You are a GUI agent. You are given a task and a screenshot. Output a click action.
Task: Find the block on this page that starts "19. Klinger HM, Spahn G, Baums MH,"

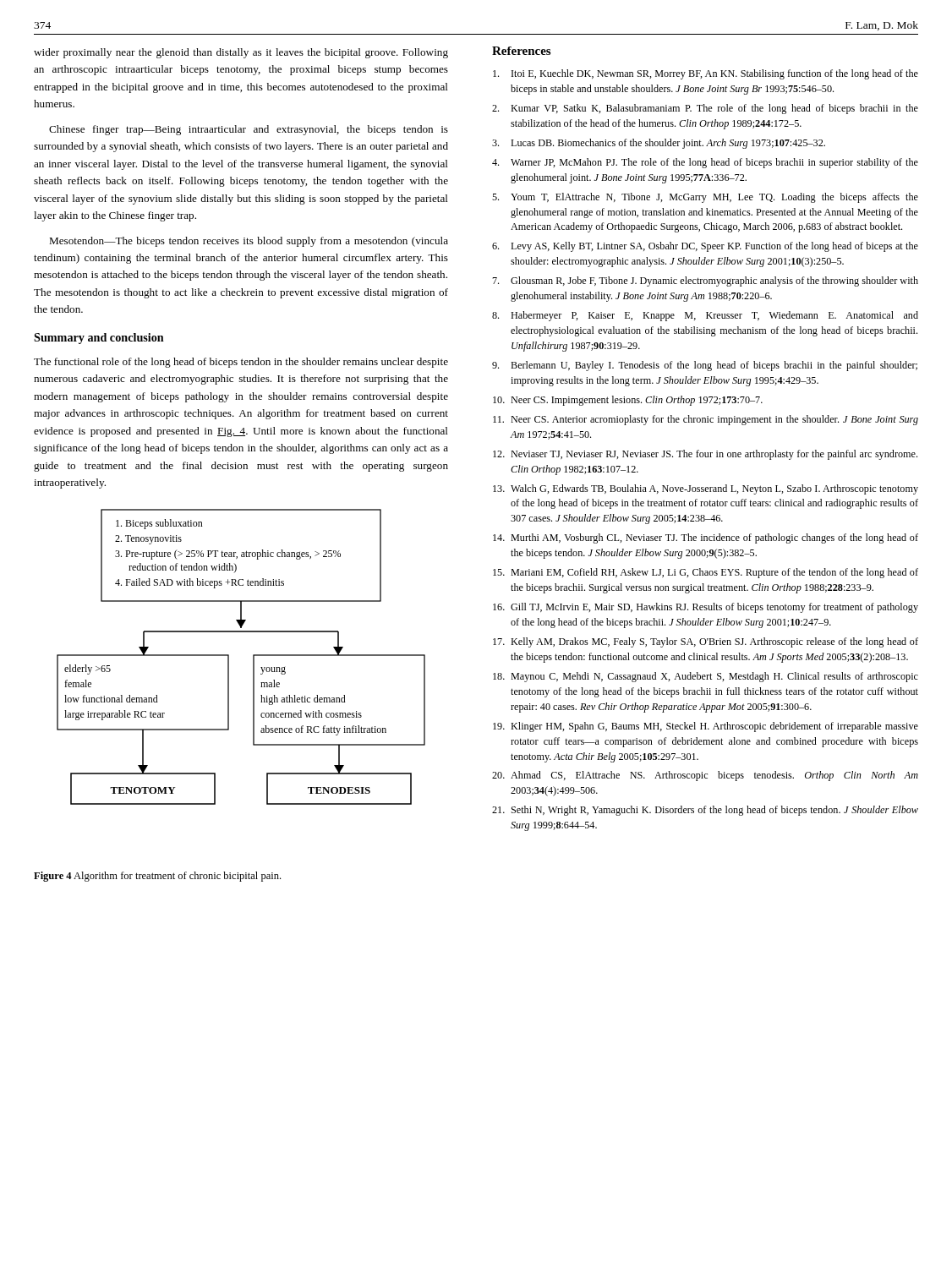point(705,742)
